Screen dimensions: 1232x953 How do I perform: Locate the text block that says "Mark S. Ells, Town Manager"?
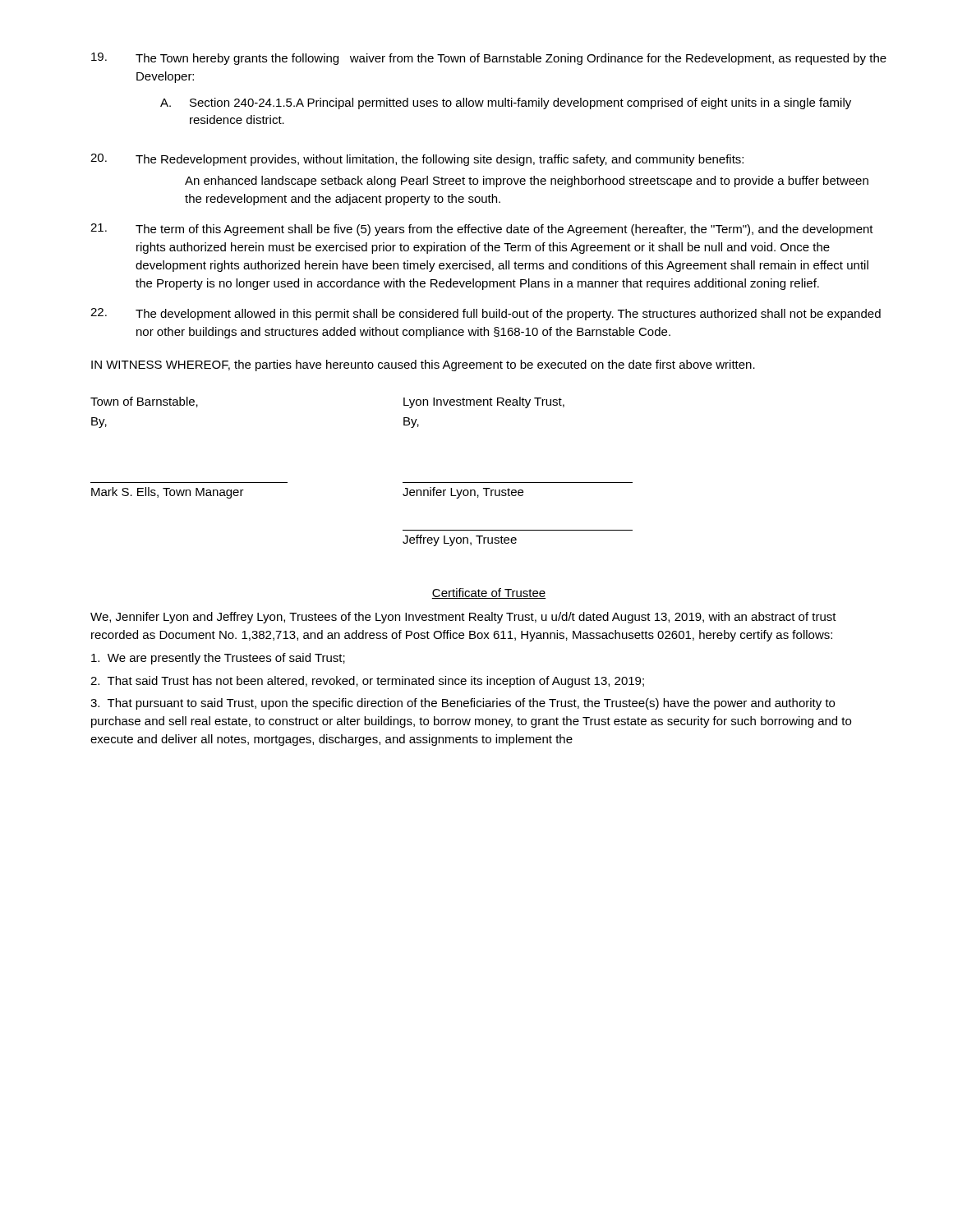(x=489, y=478)
